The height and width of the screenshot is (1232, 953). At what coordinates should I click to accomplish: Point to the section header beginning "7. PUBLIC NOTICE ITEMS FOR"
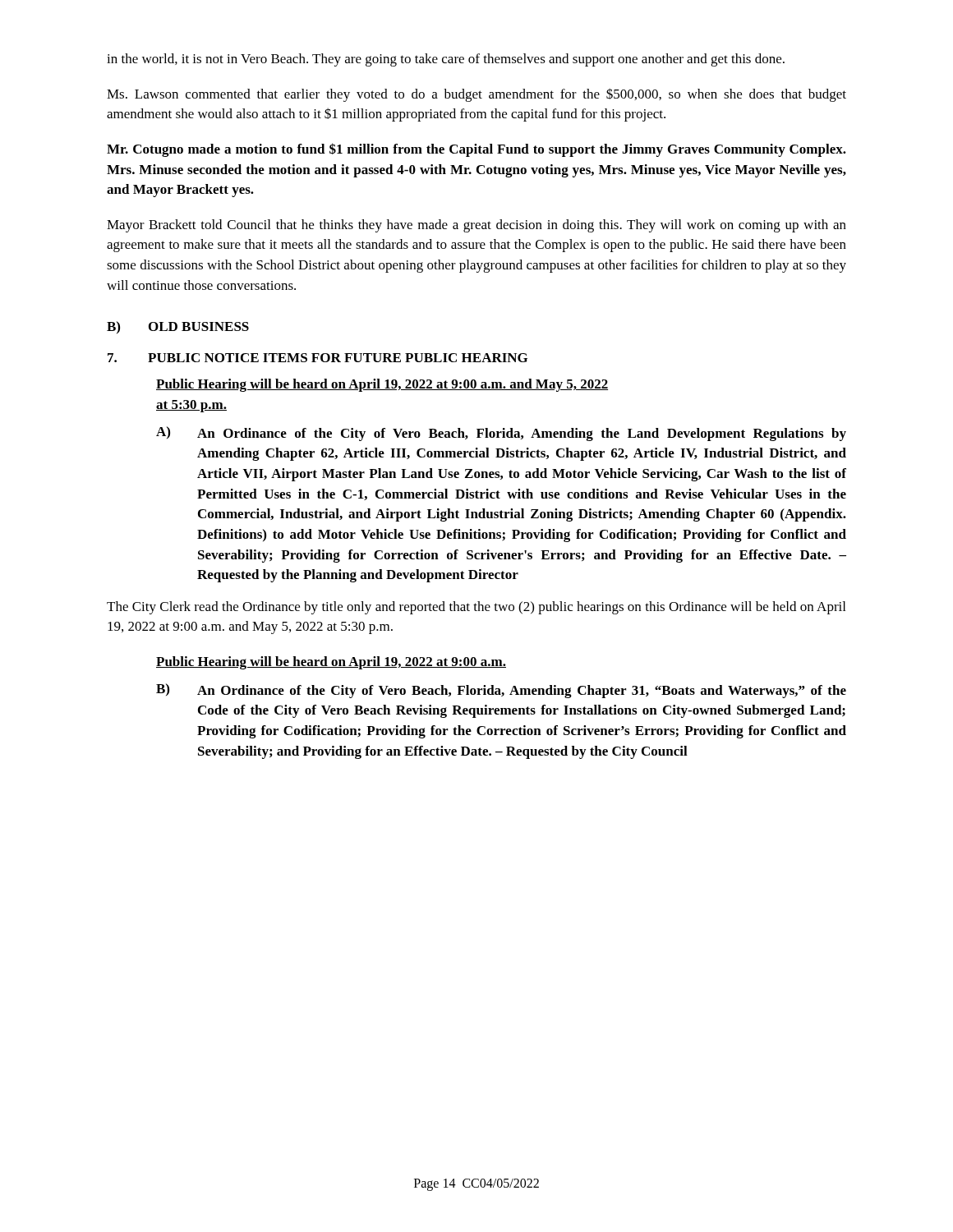(x=476, y=358)
